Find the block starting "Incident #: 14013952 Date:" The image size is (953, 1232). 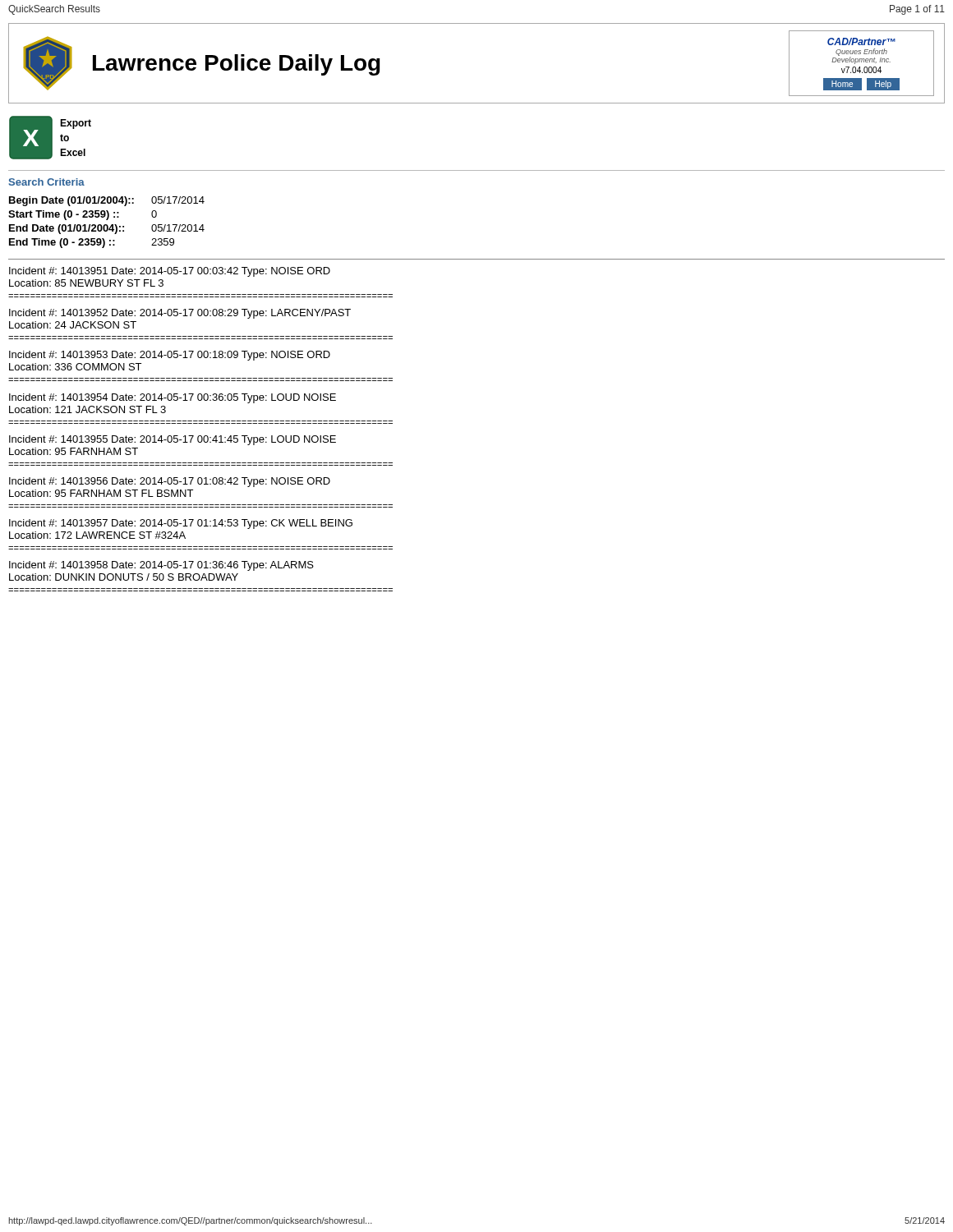pyautogui.click(x=180, y=319)
